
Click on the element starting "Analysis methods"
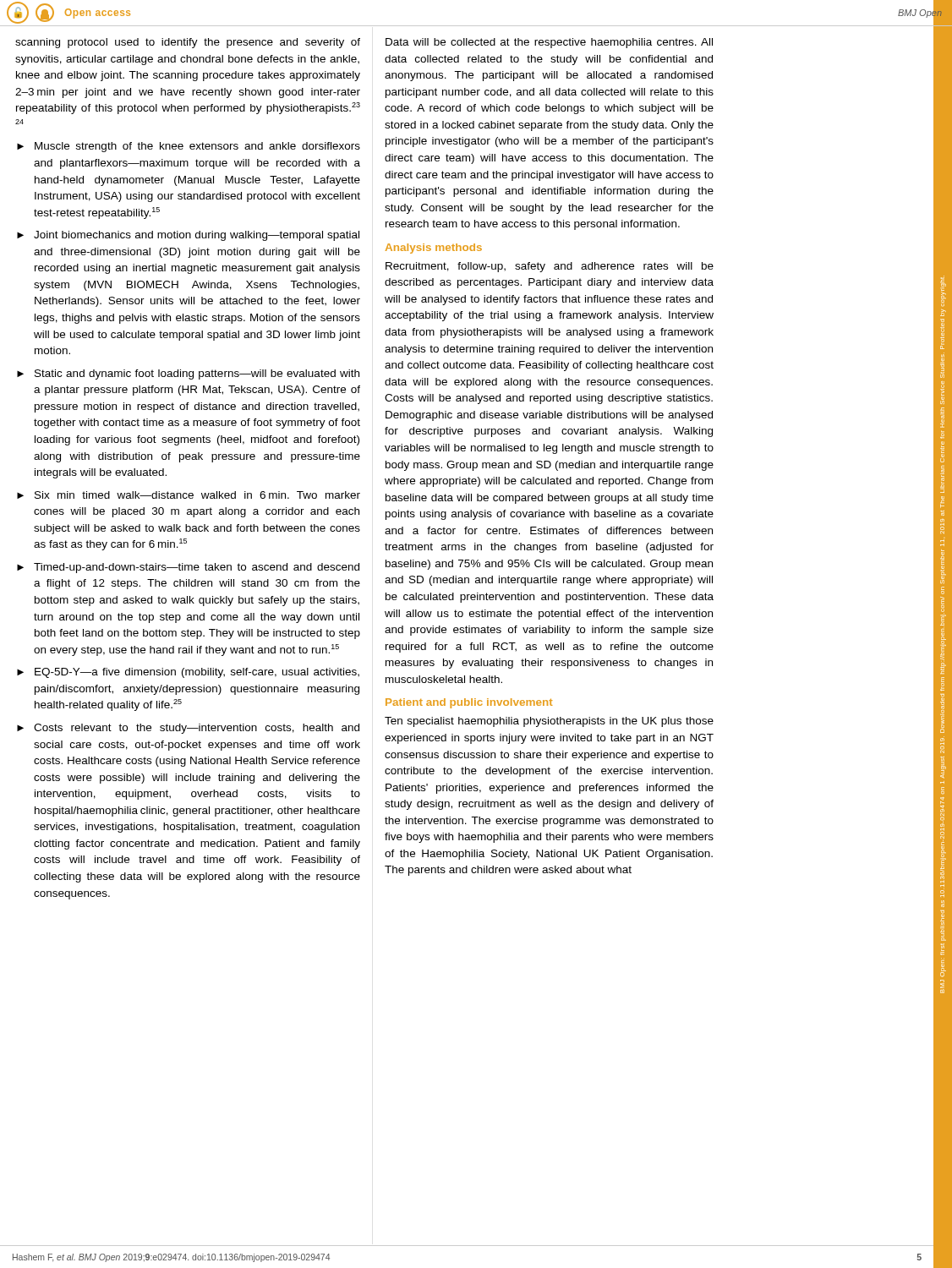[x=434, y=247]
